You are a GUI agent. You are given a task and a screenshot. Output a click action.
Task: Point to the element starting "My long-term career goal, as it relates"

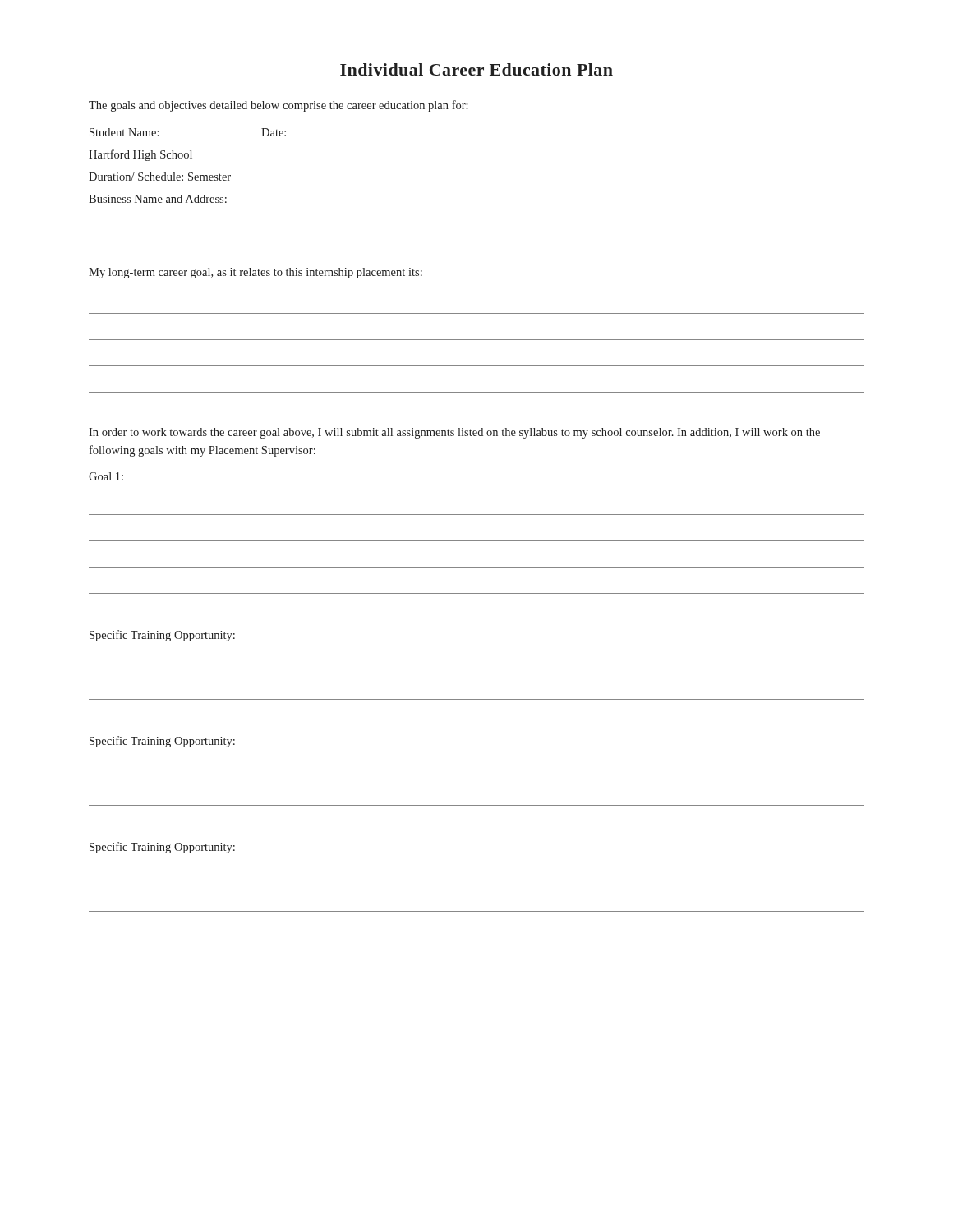pos(256,272)
